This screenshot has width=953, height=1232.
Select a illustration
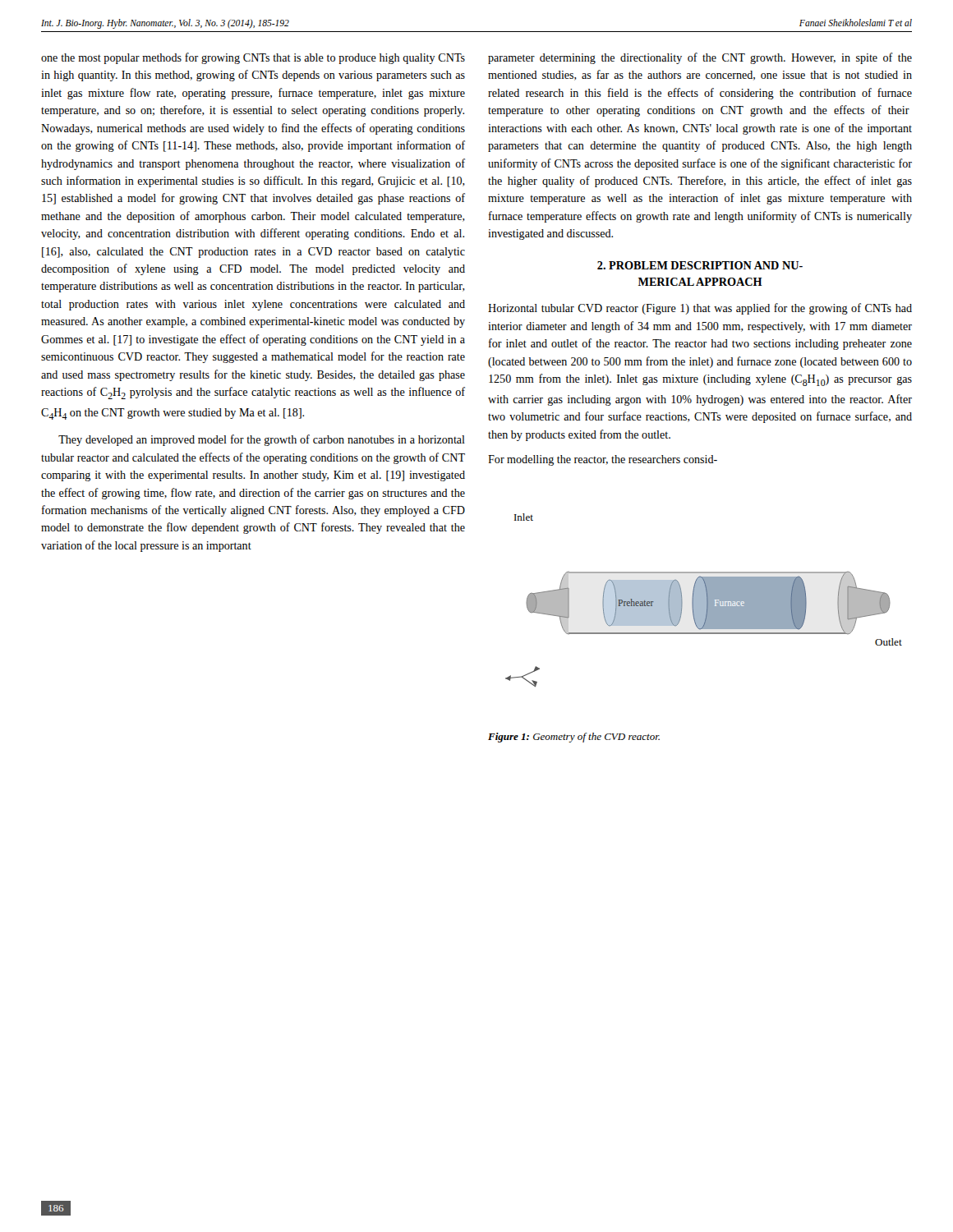pyautogui.click(x=700, y=602)
